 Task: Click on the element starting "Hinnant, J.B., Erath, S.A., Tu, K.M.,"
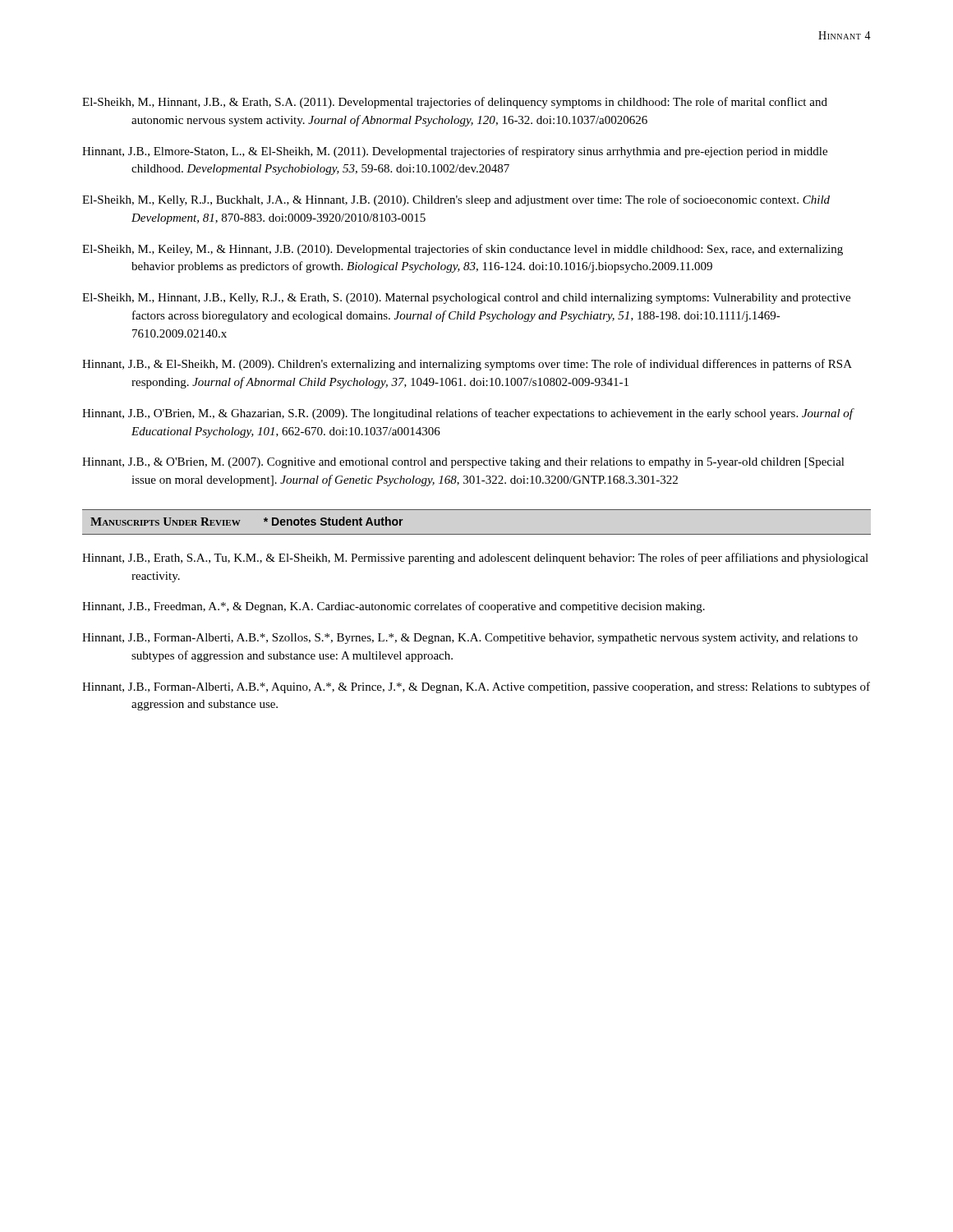(x=475, y=566)
